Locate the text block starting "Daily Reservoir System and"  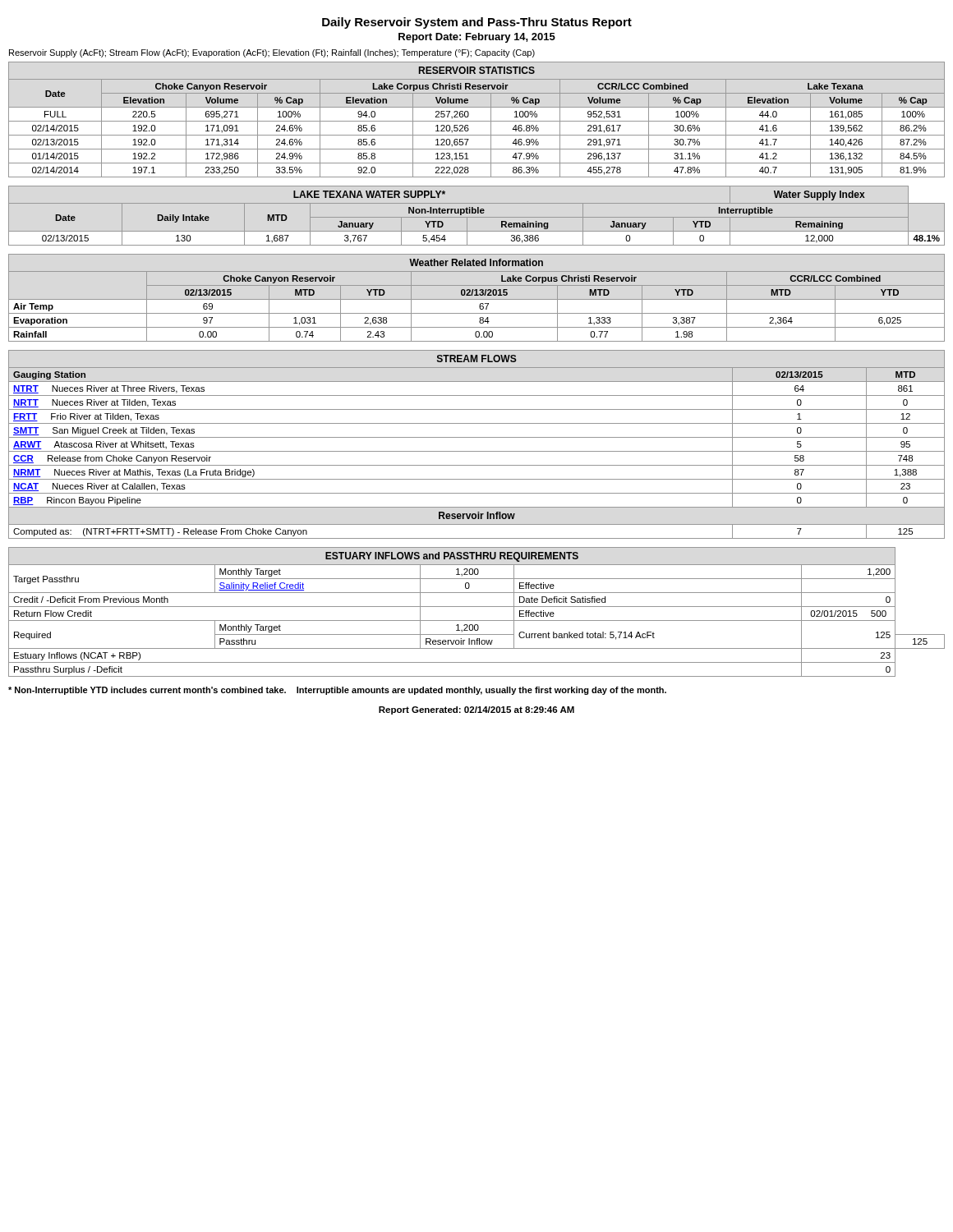[476, 22]
